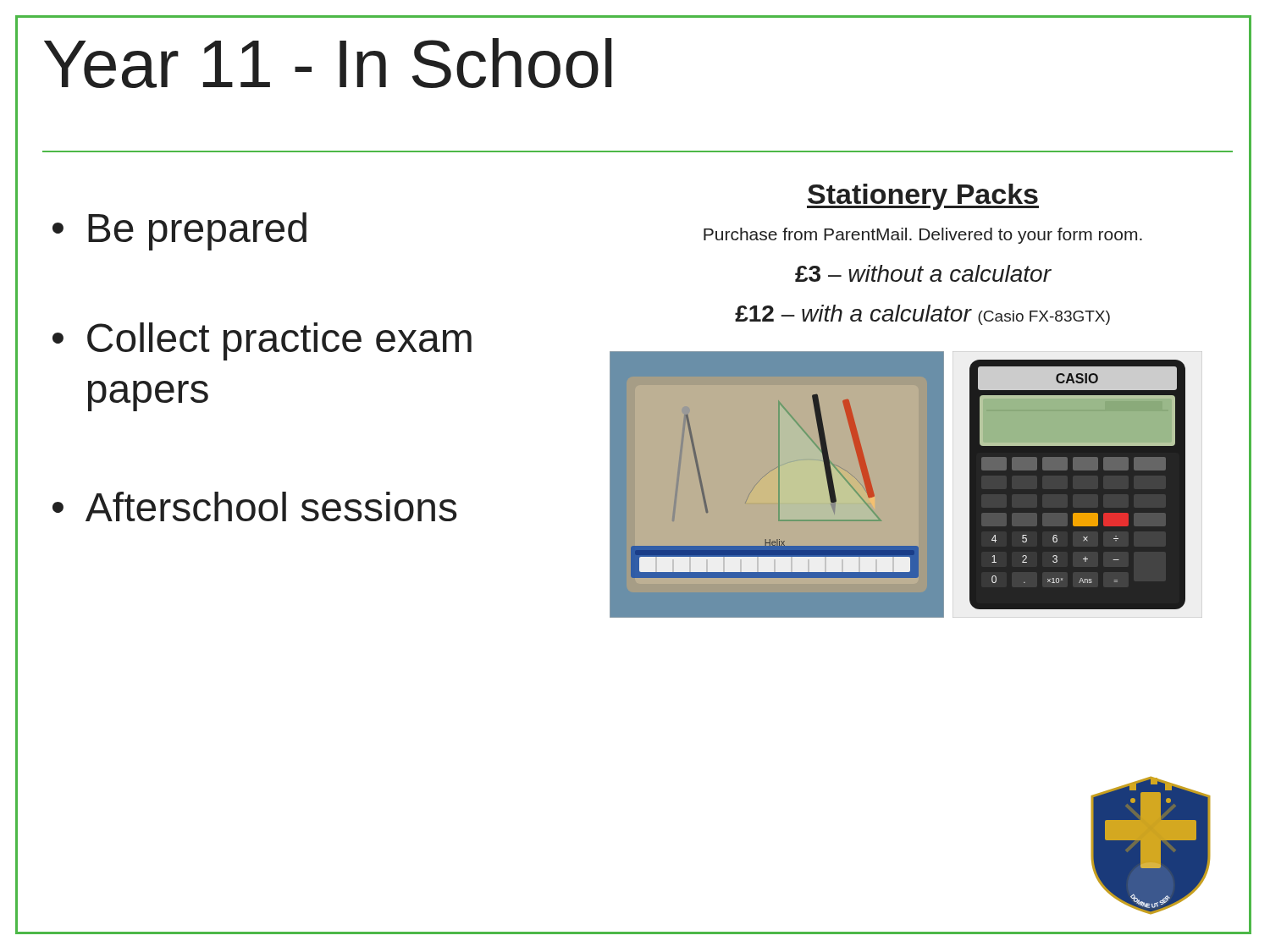Locate the logo

point(1151,844)
